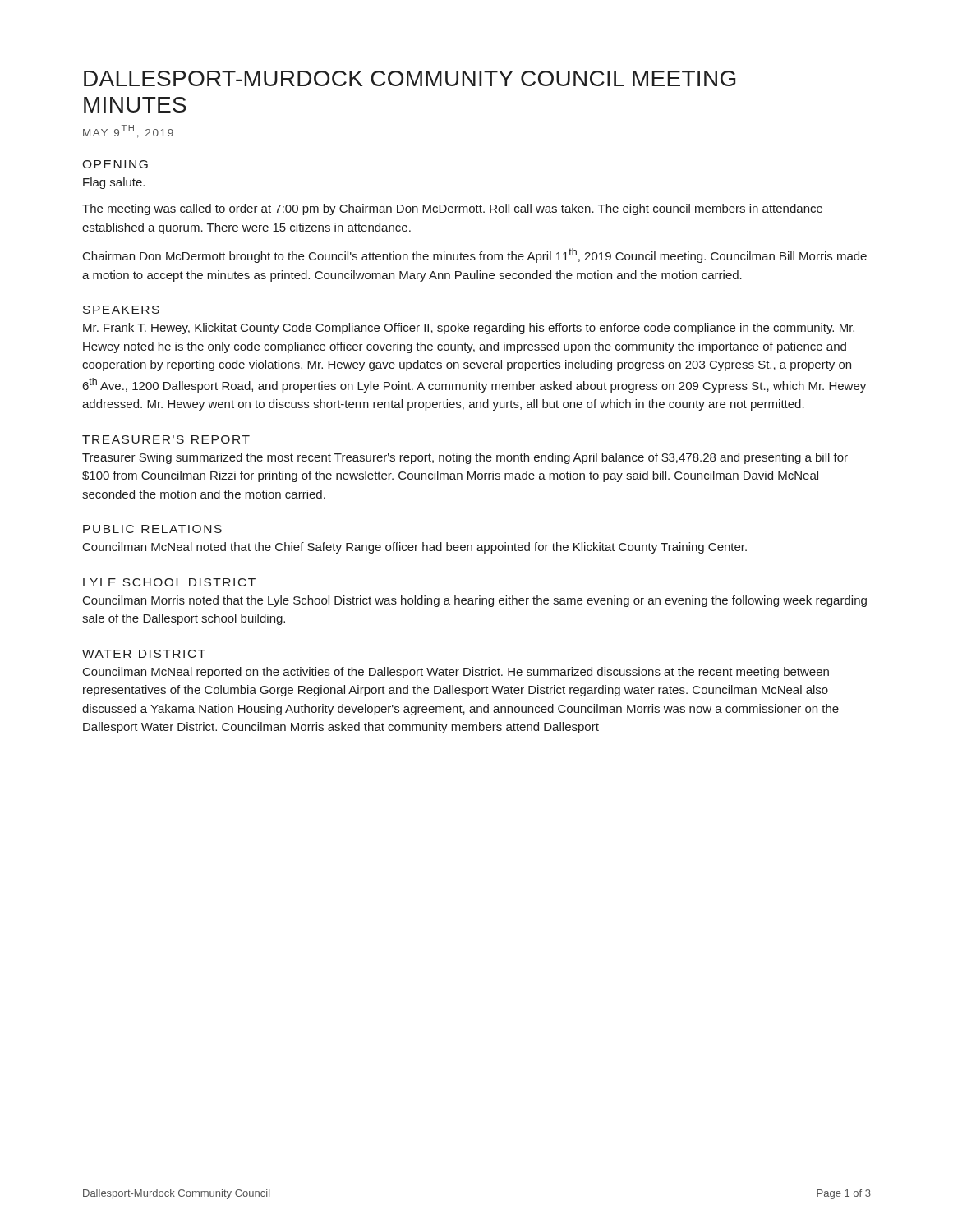
Task: Point to the passage starting "Mr. Frank T."
Action: point(474,366)
